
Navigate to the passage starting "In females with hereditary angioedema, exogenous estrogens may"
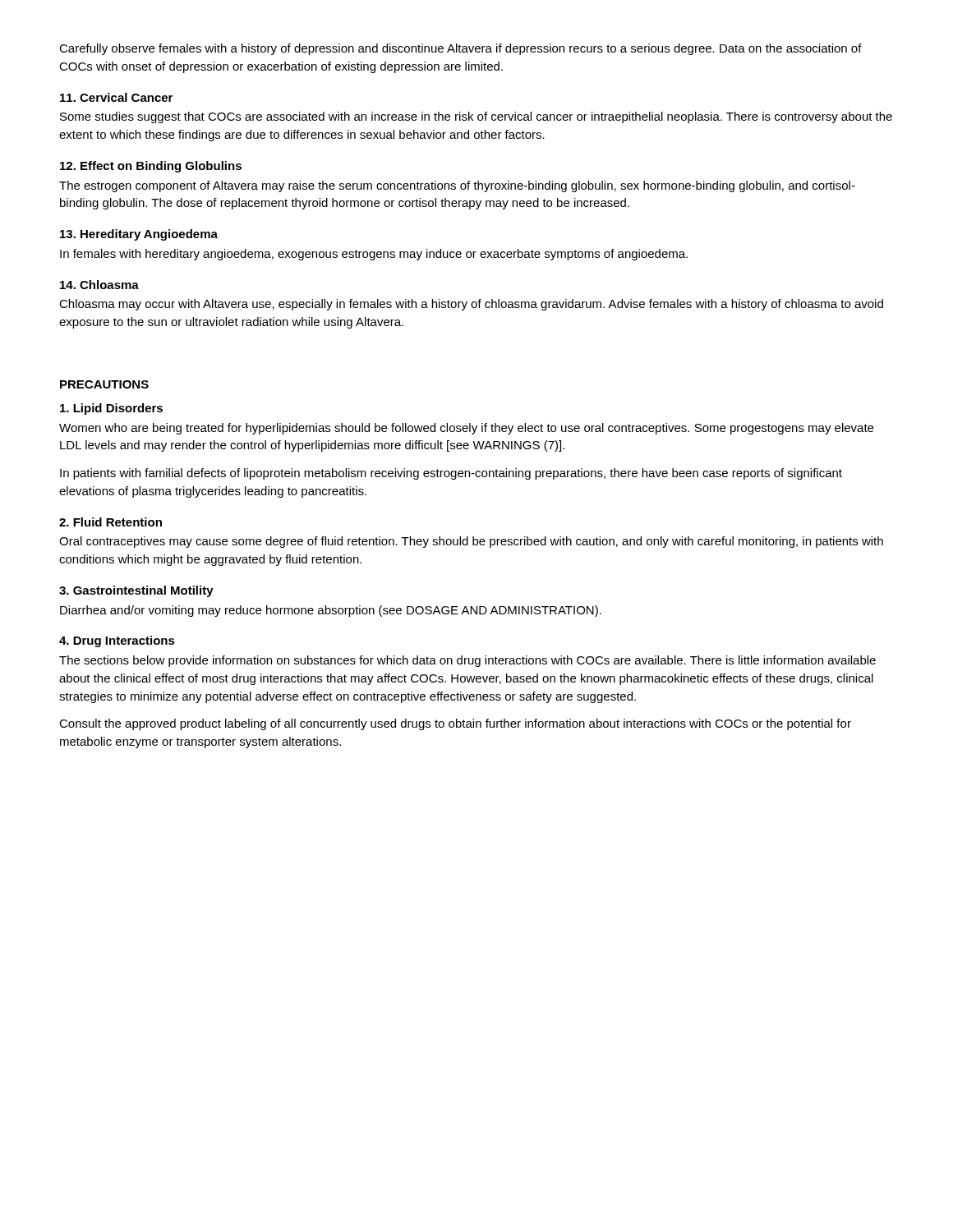(374, 253)
